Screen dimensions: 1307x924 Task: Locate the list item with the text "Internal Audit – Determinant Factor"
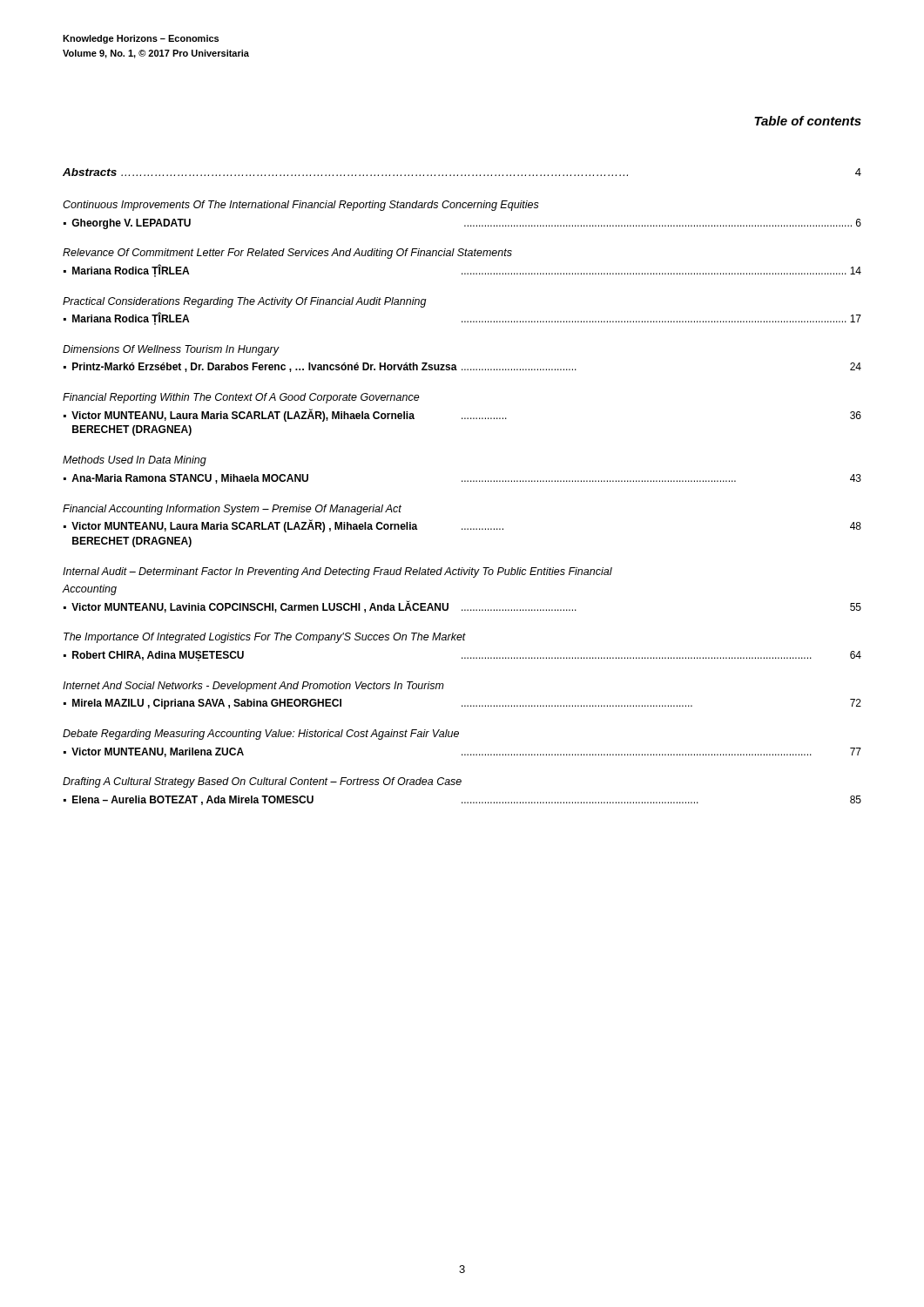tap(337, 572)
